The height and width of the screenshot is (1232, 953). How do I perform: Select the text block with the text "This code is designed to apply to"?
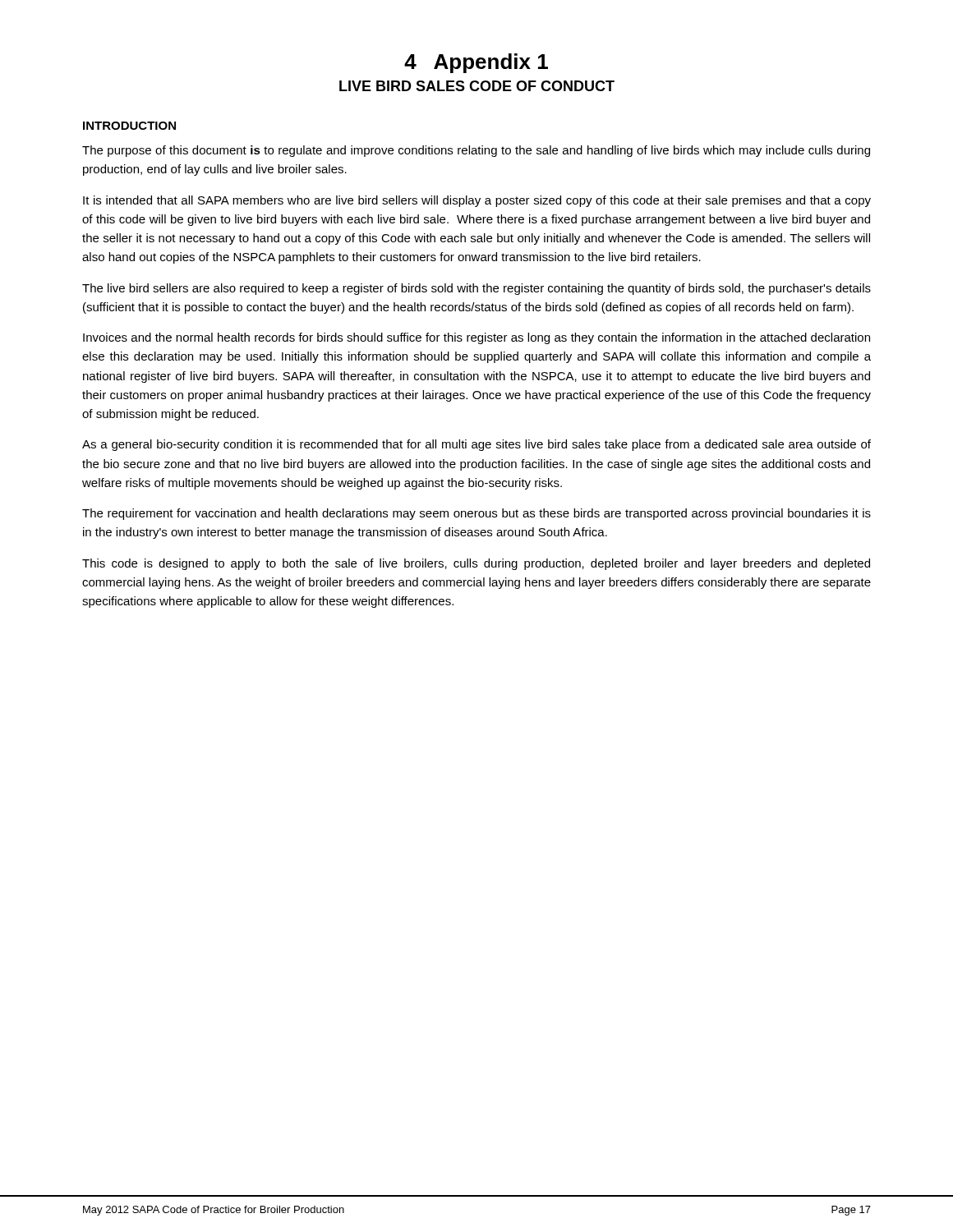pyautogui.click(x=476, y=582)
